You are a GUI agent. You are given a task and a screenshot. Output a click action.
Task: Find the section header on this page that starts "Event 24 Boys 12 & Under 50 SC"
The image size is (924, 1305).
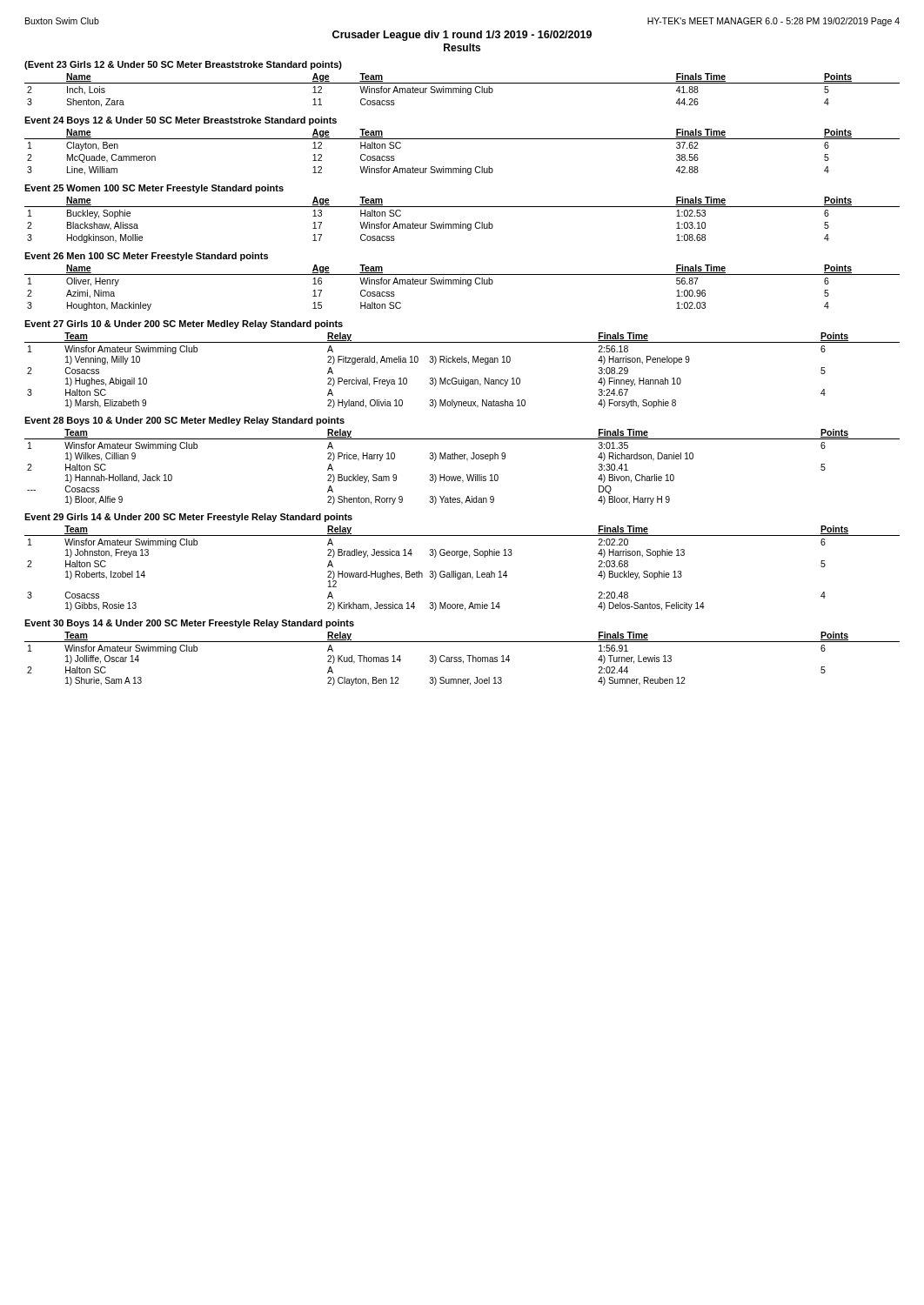point(181,120)
